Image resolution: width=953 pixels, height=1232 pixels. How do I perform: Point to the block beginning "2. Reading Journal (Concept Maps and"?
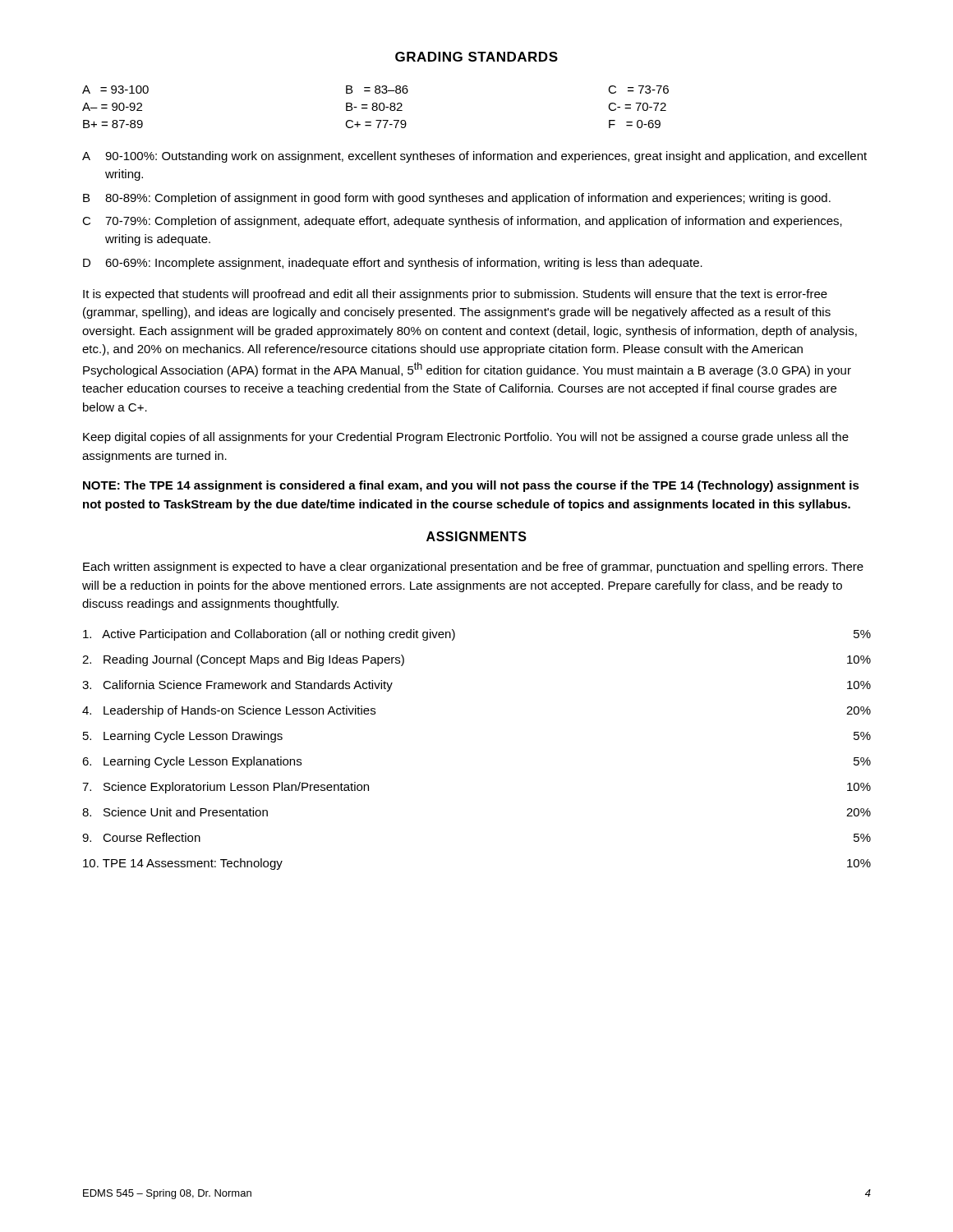pyautogui.click(x=253, y=660)
